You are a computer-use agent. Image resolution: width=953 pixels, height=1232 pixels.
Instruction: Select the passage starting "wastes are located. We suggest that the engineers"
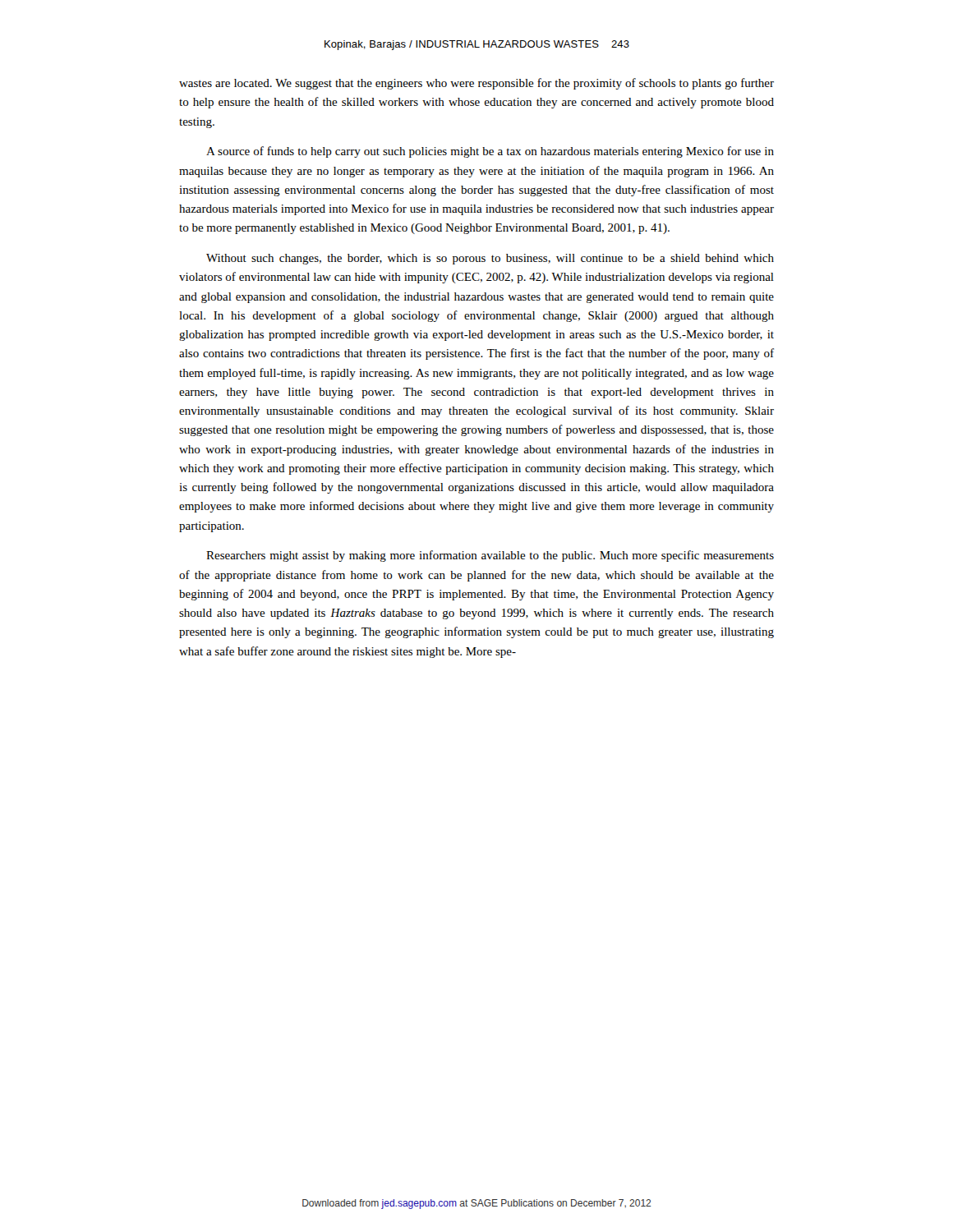click(476, 367)
